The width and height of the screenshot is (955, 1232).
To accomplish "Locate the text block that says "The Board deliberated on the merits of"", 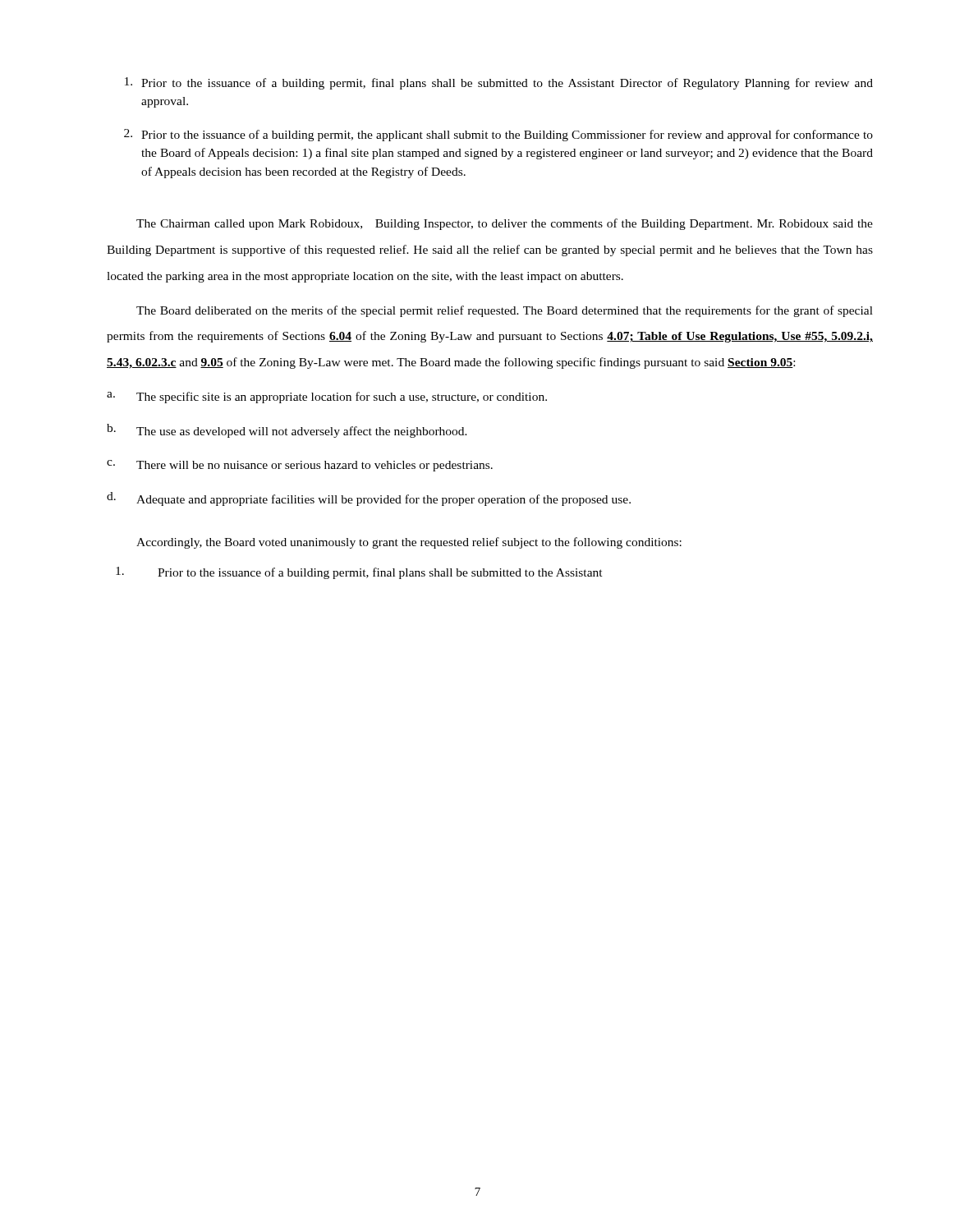I will 490,336.
